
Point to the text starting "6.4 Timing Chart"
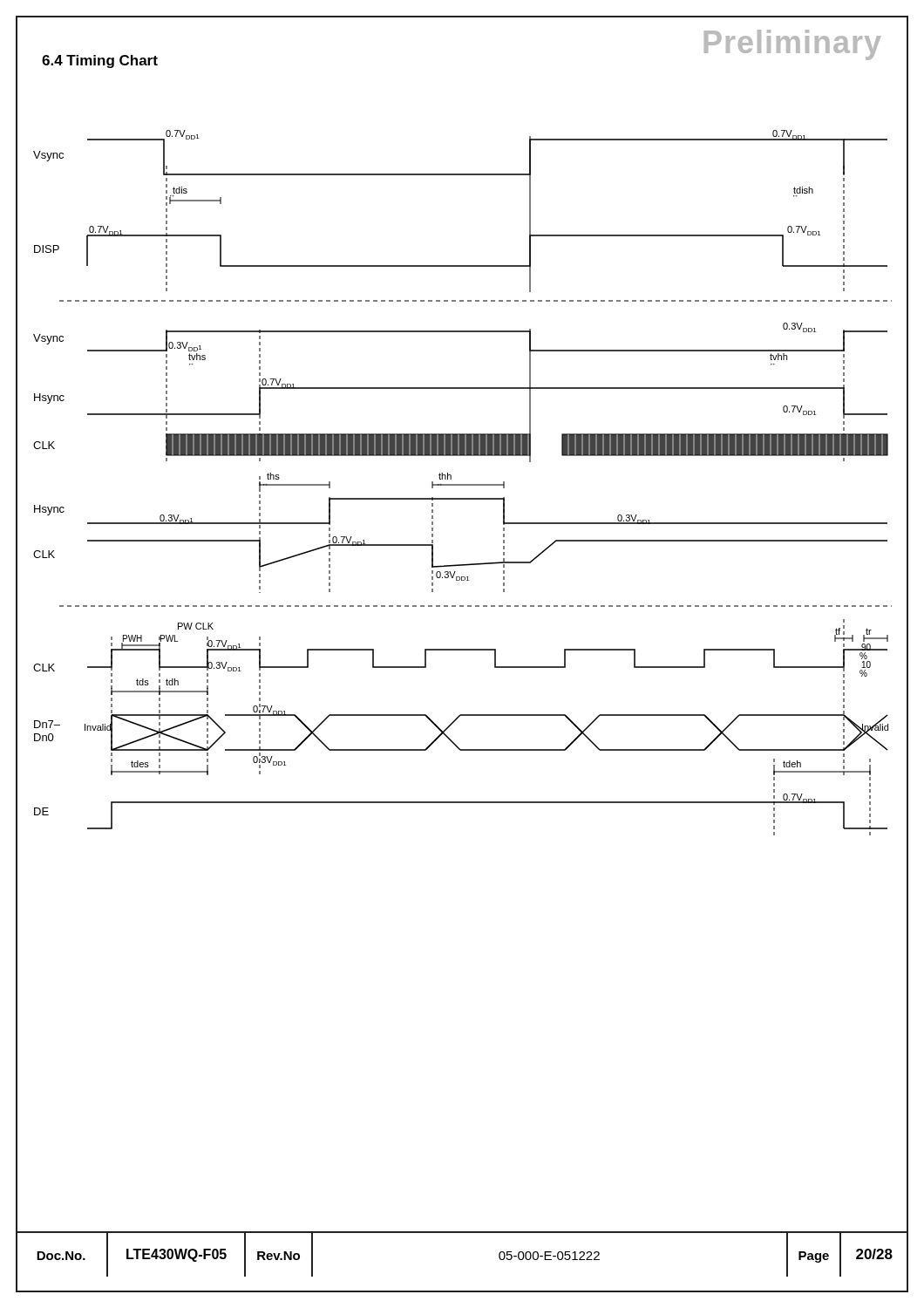[x=100, y=61]
